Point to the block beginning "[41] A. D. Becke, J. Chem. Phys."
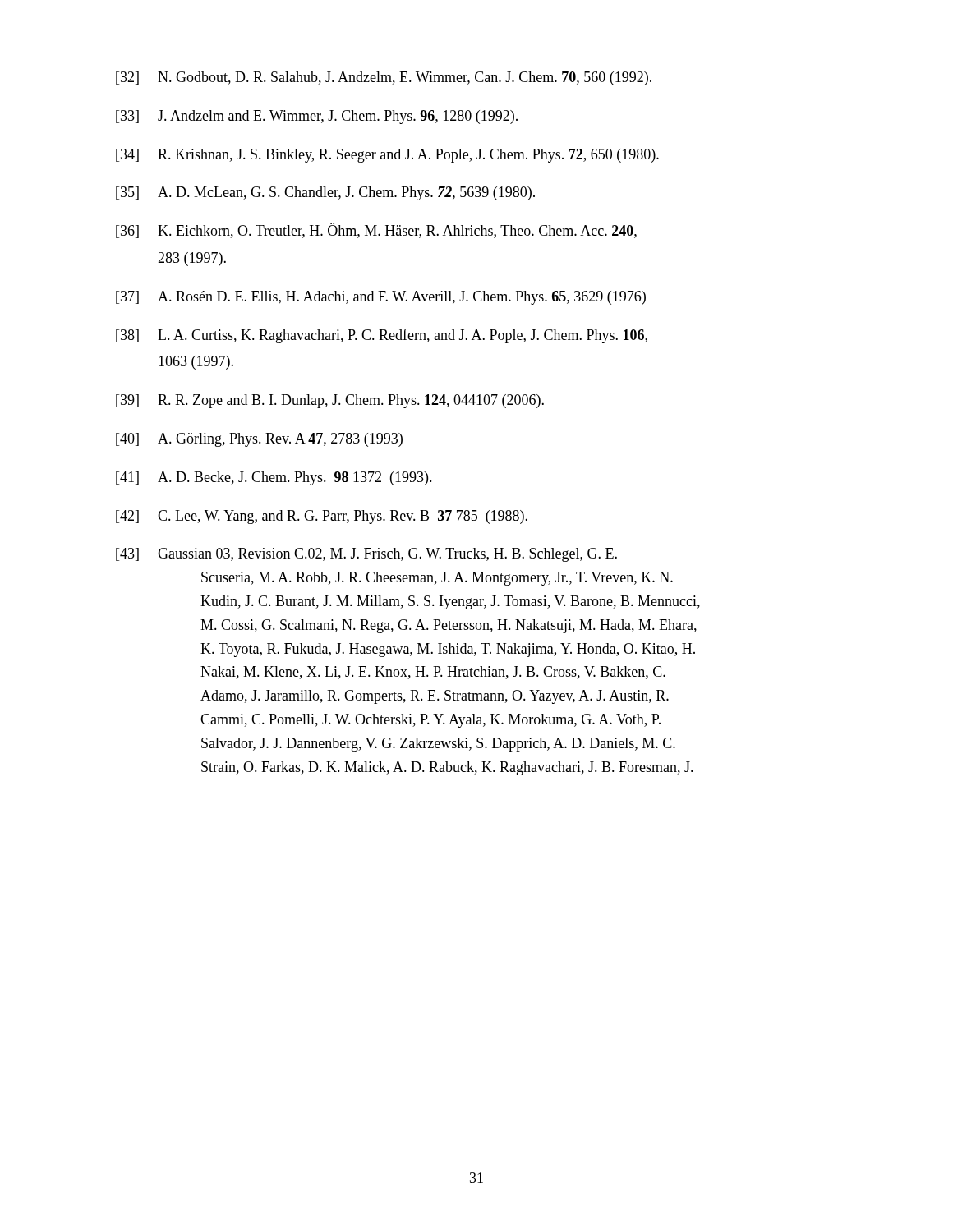The width and height of the screenshot is (953, 1232). pyautogui.click(x=274, y=478)
